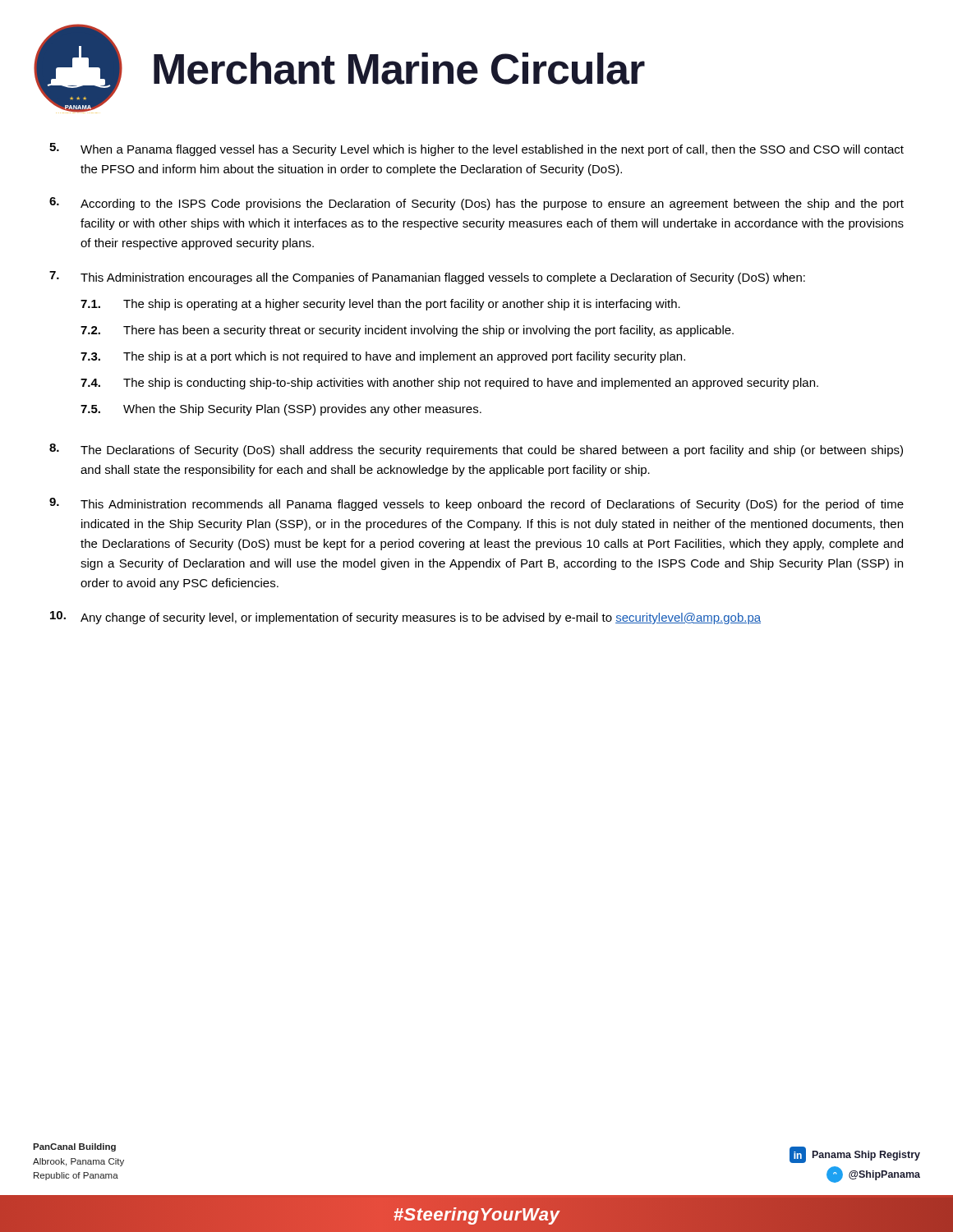Click the passage that begins "7.2. There has been a security threat"
The image size is (953, 1232).
pyautogui.click(x=408, y=330)
